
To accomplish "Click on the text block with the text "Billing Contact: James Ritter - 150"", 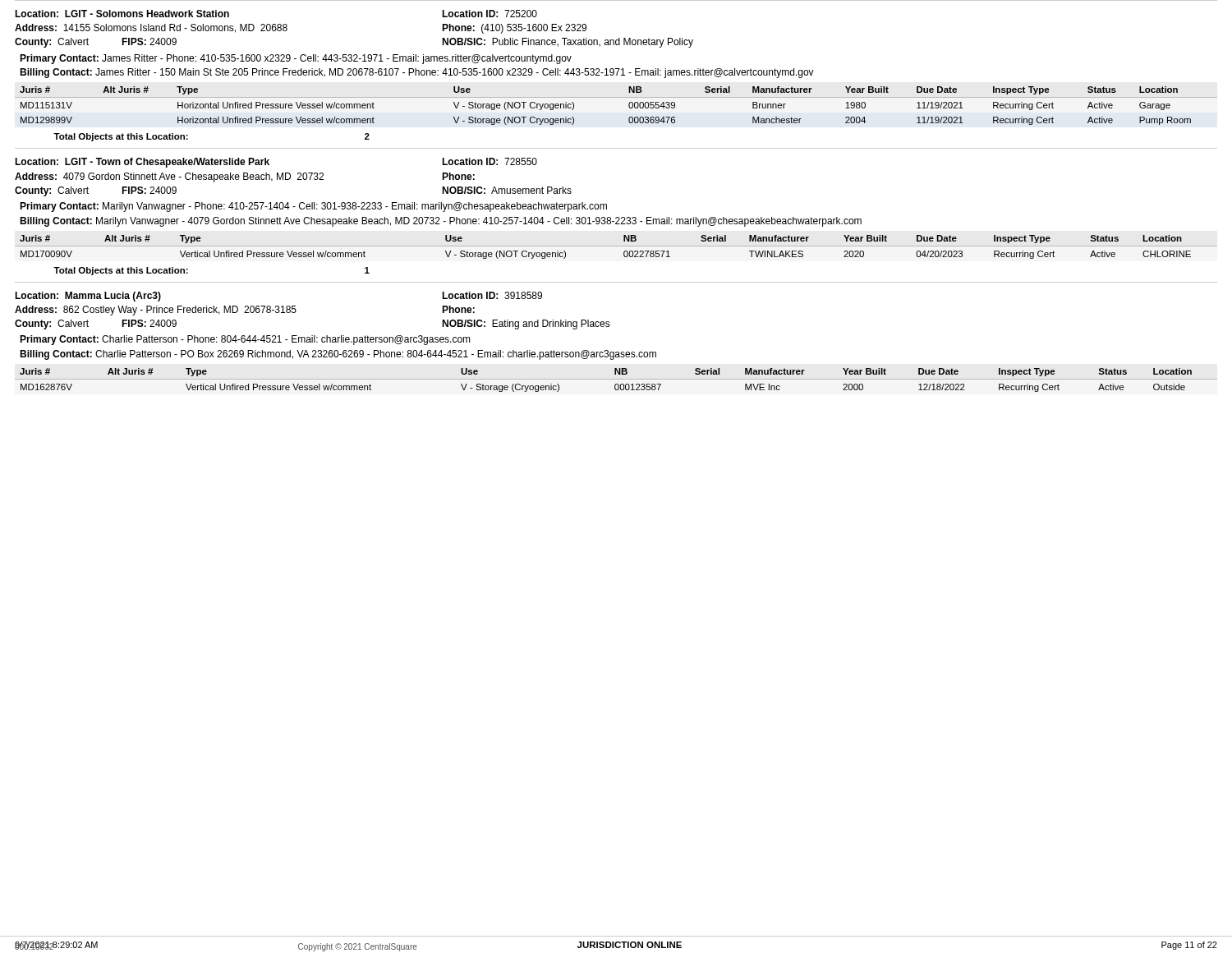I will pyautogui.click(x=417, y=72).
